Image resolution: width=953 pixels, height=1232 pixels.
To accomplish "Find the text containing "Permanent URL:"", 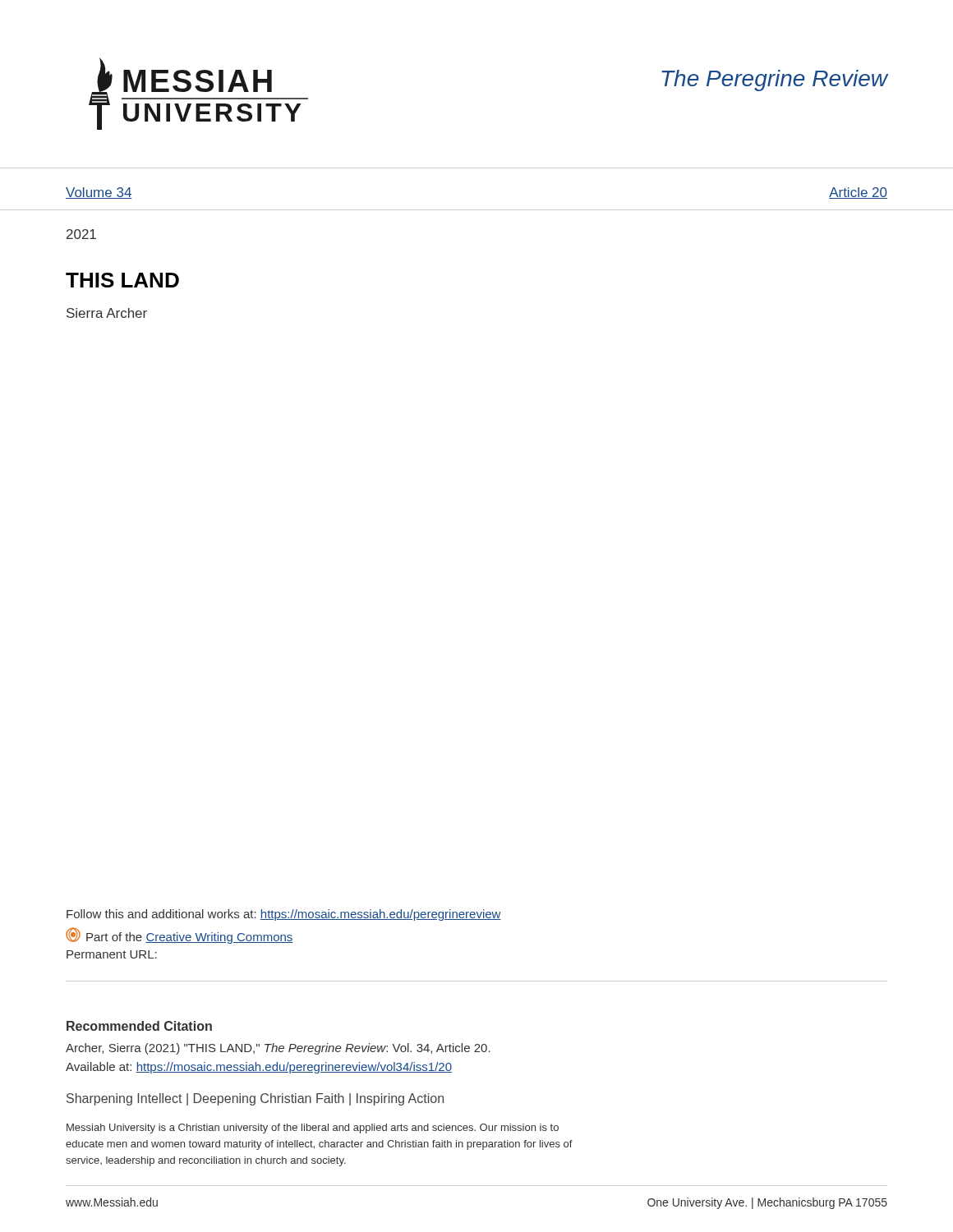I will [x=112, y=954].
